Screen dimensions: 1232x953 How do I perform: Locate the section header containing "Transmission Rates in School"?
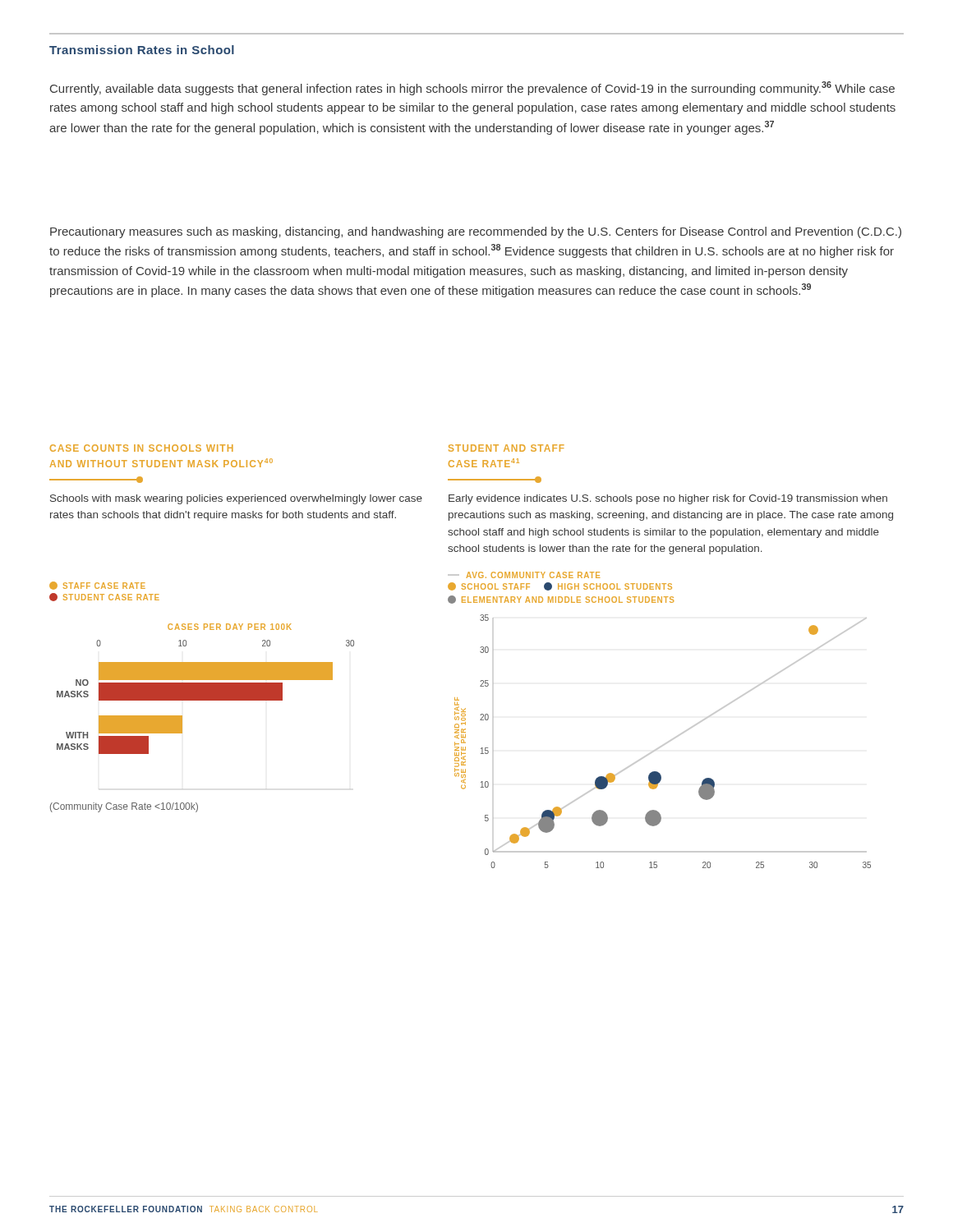142,50
